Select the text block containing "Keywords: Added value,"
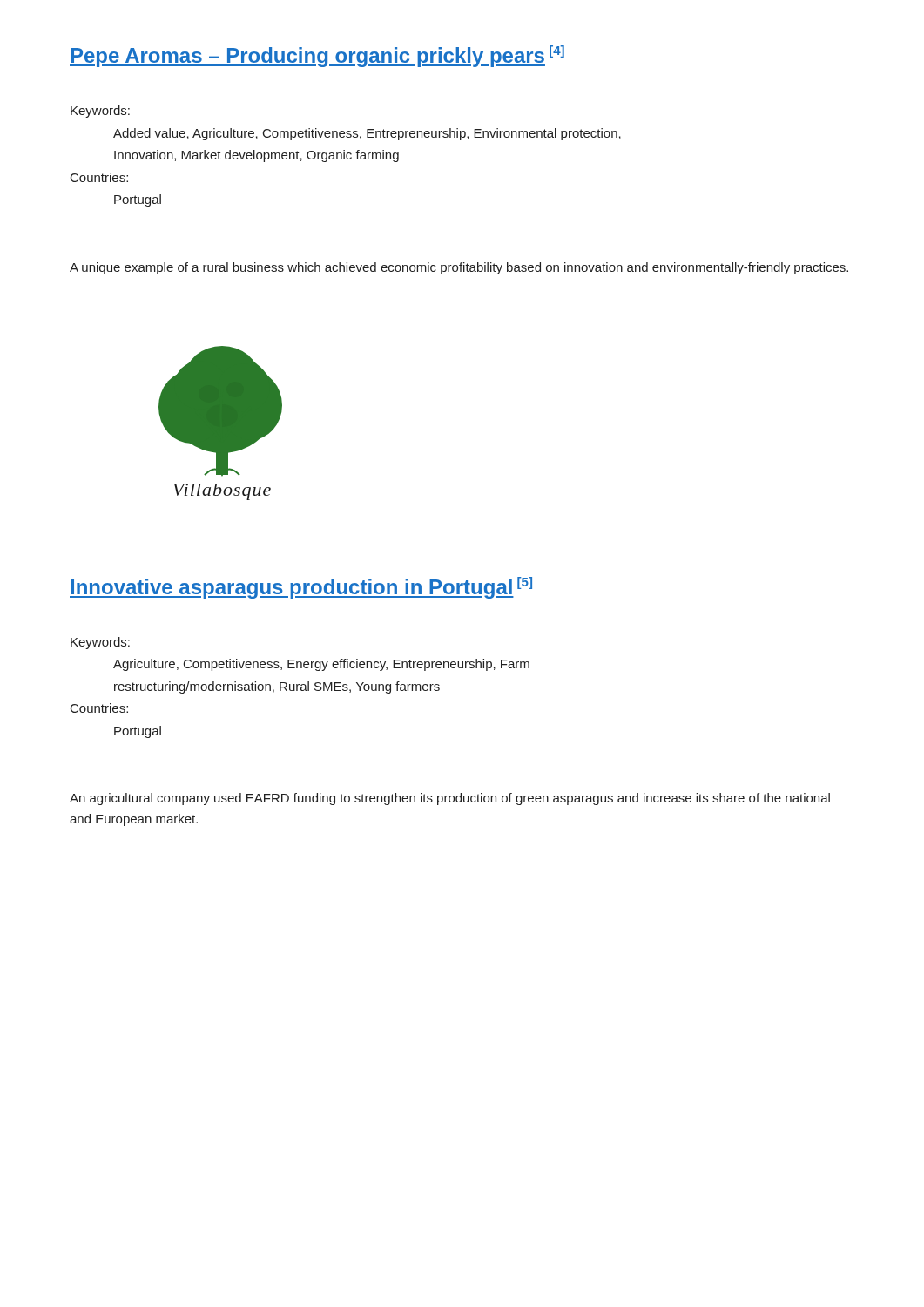 (100, 112)
